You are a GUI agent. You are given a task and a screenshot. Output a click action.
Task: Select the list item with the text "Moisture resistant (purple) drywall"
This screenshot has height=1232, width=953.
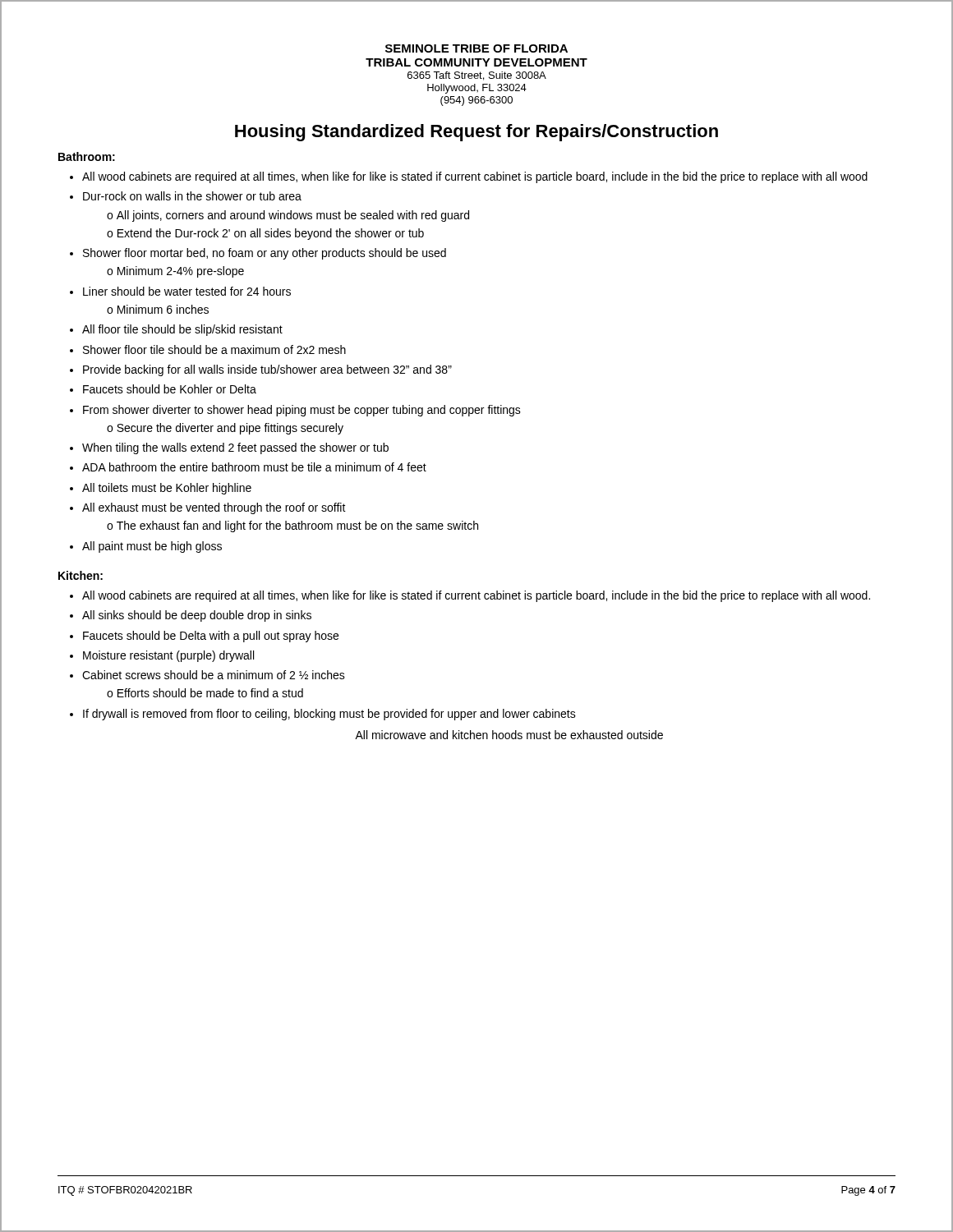tap(168, 655)
